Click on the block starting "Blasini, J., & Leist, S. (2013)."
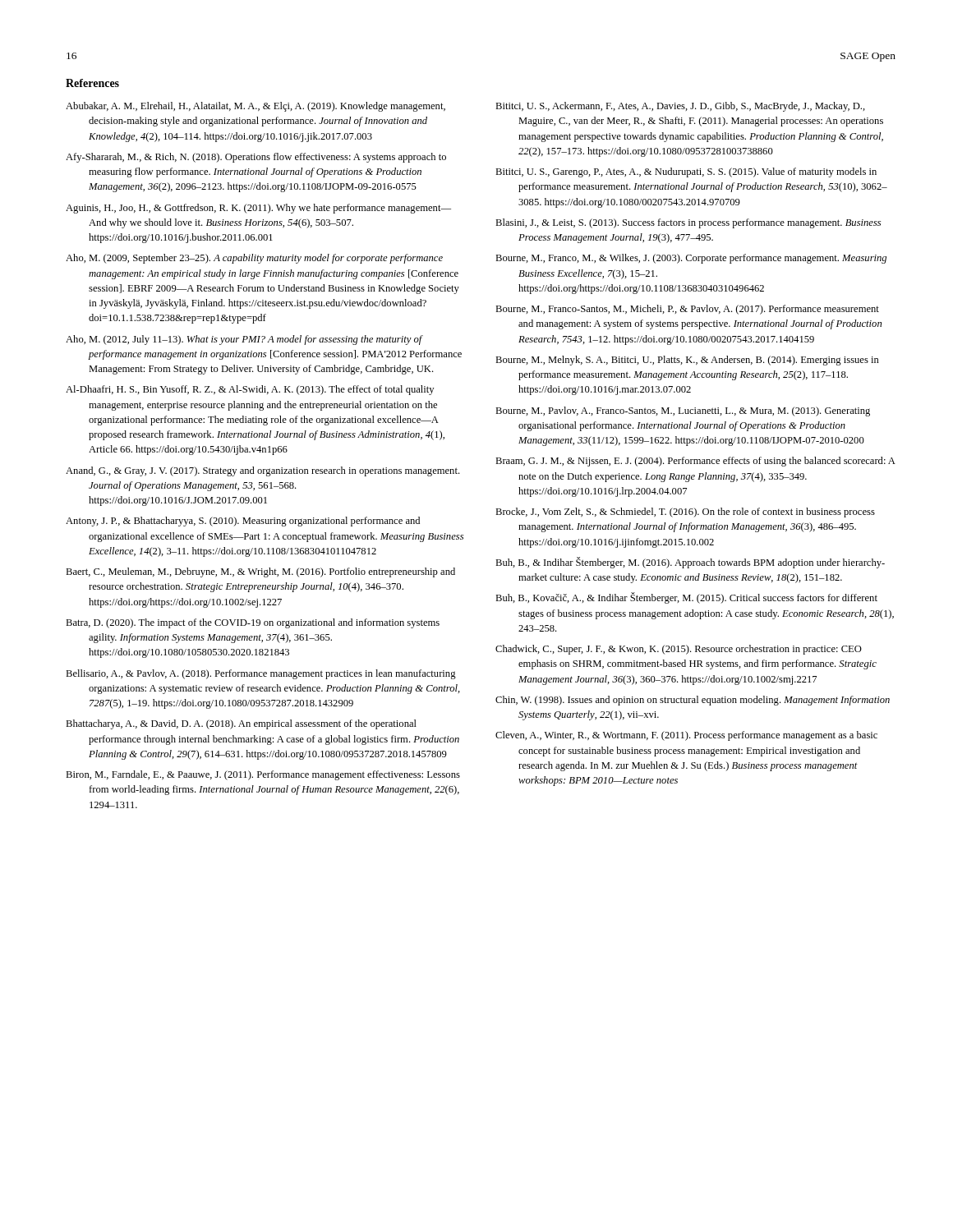Image resolution: width=953 pixels, height=1232 pixels. click(x=688, y=230)
